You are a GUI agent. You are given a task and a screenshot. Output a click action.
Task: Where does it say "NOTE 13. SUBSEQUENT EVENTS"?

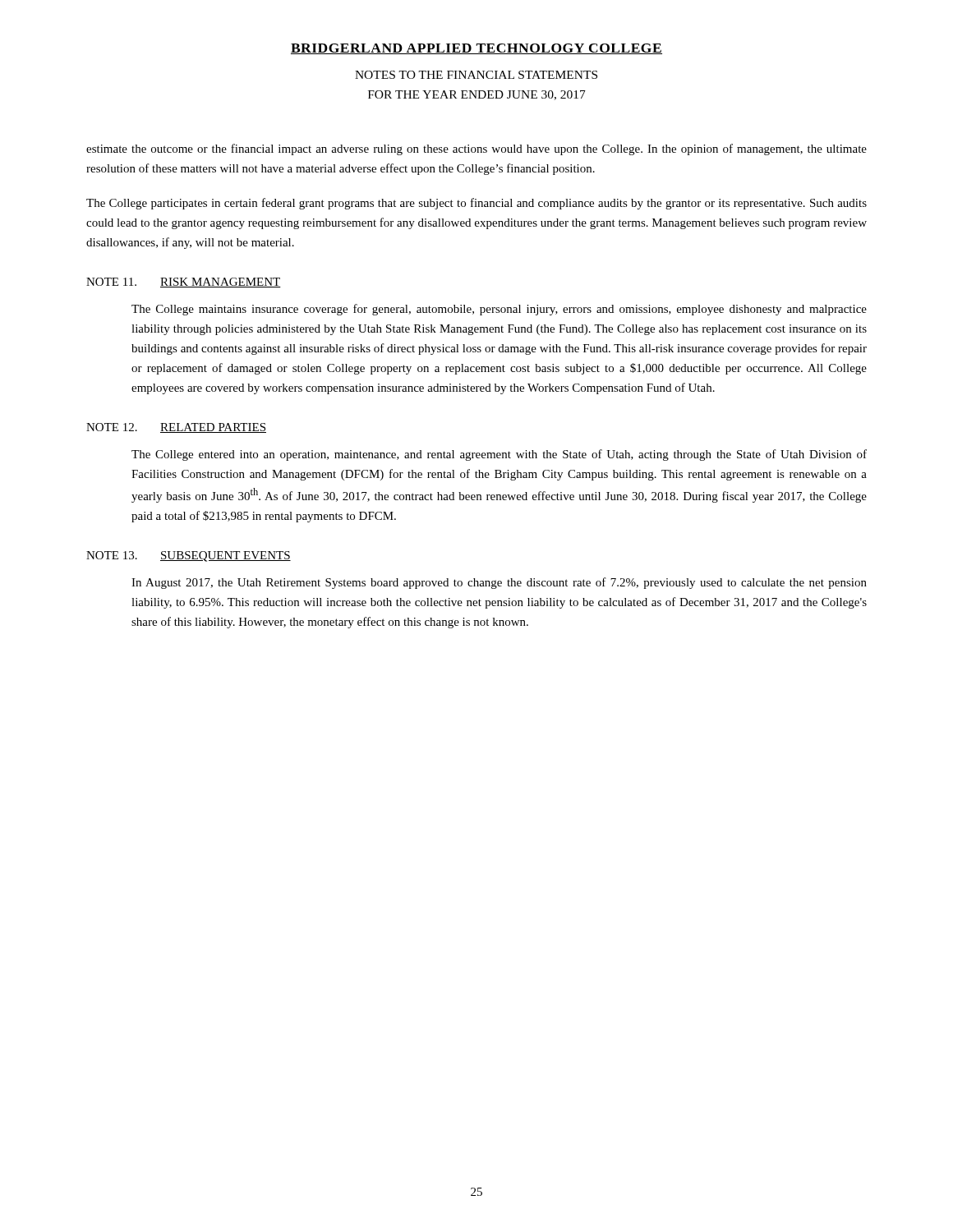tap(188, 556)
